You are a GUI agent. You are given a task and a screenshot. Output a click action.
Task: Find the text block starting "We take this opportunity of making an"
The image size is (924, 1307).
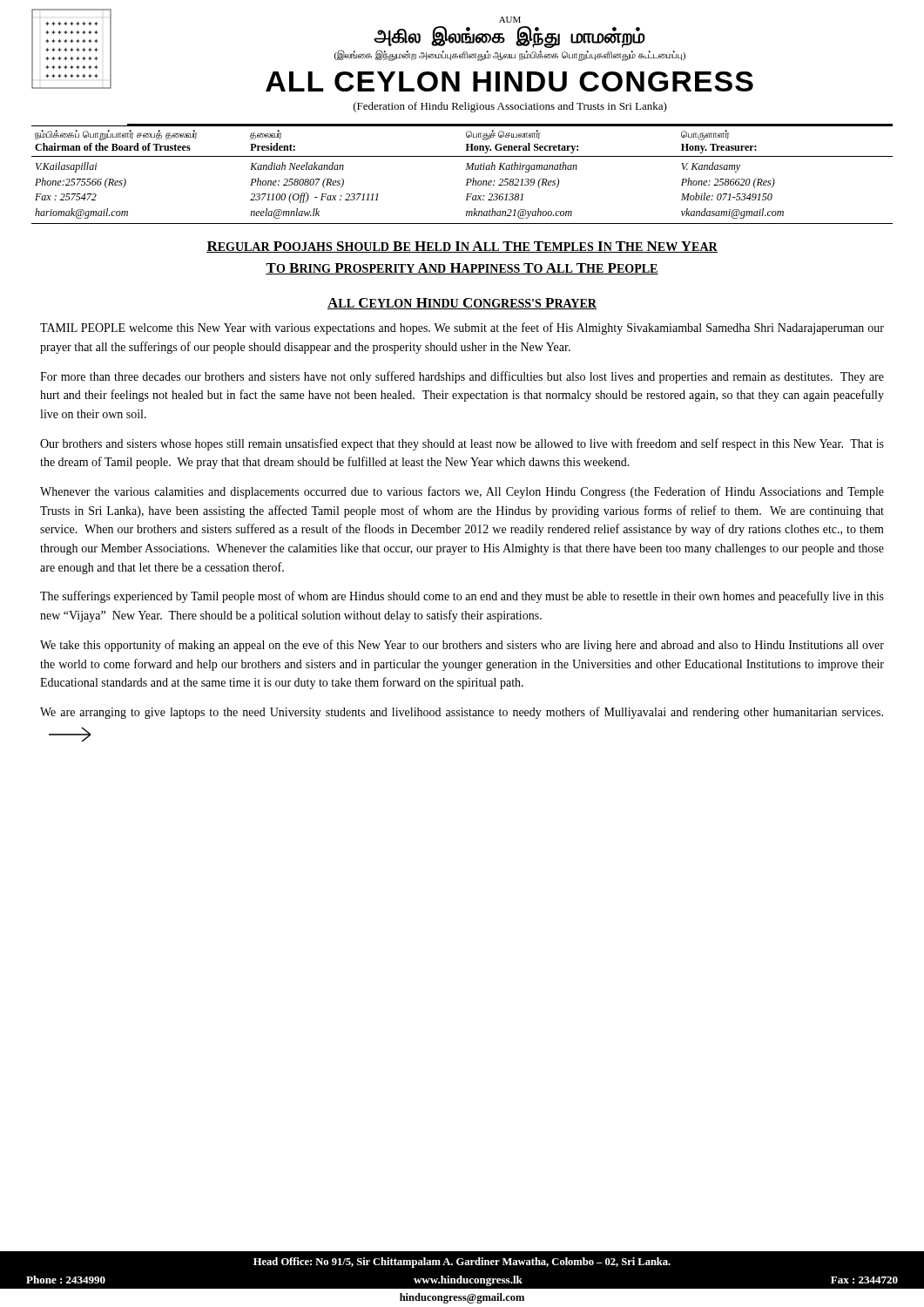(x=462, y=664)
